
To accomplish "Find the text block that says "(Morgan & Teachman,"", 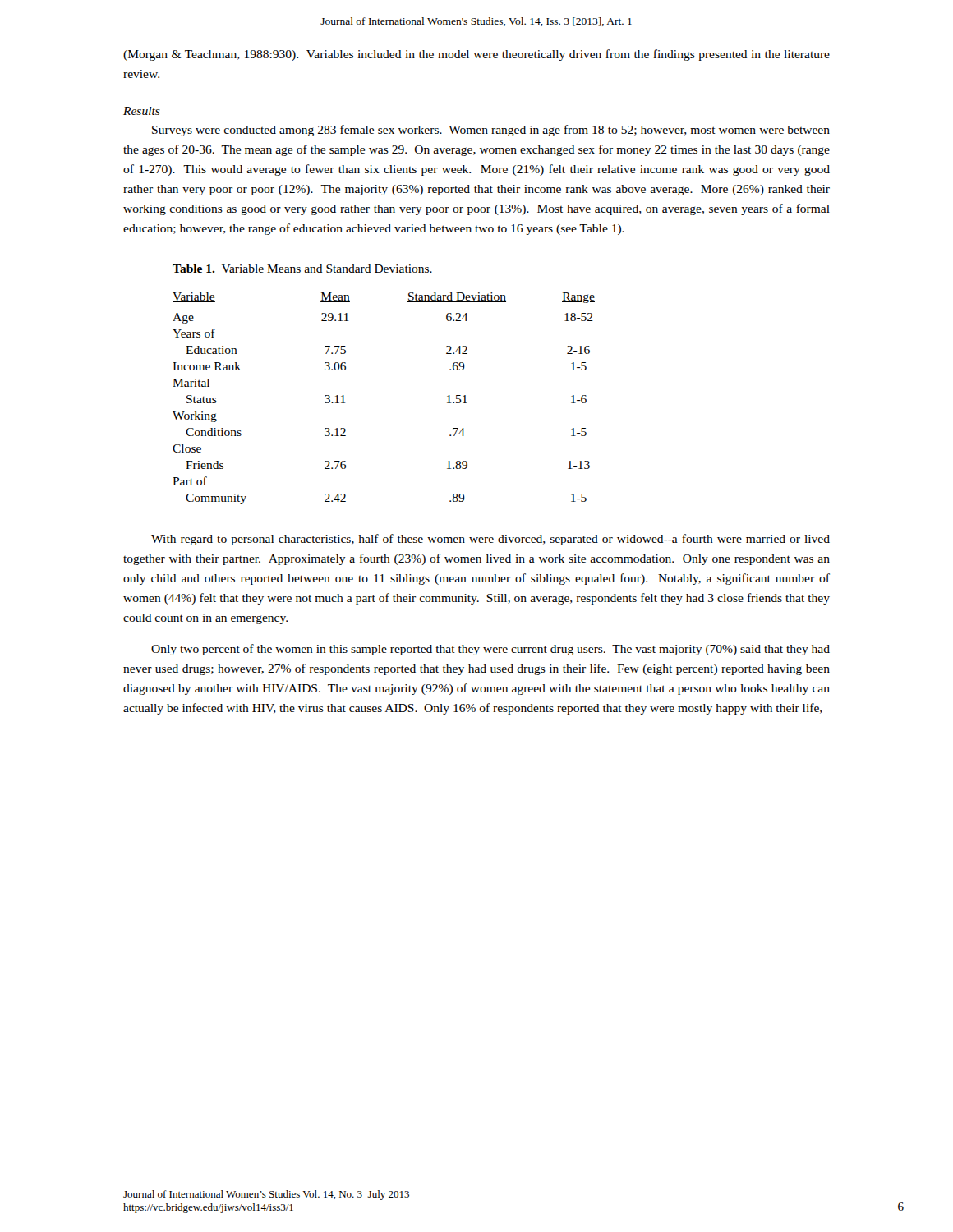I will (476, 64).
